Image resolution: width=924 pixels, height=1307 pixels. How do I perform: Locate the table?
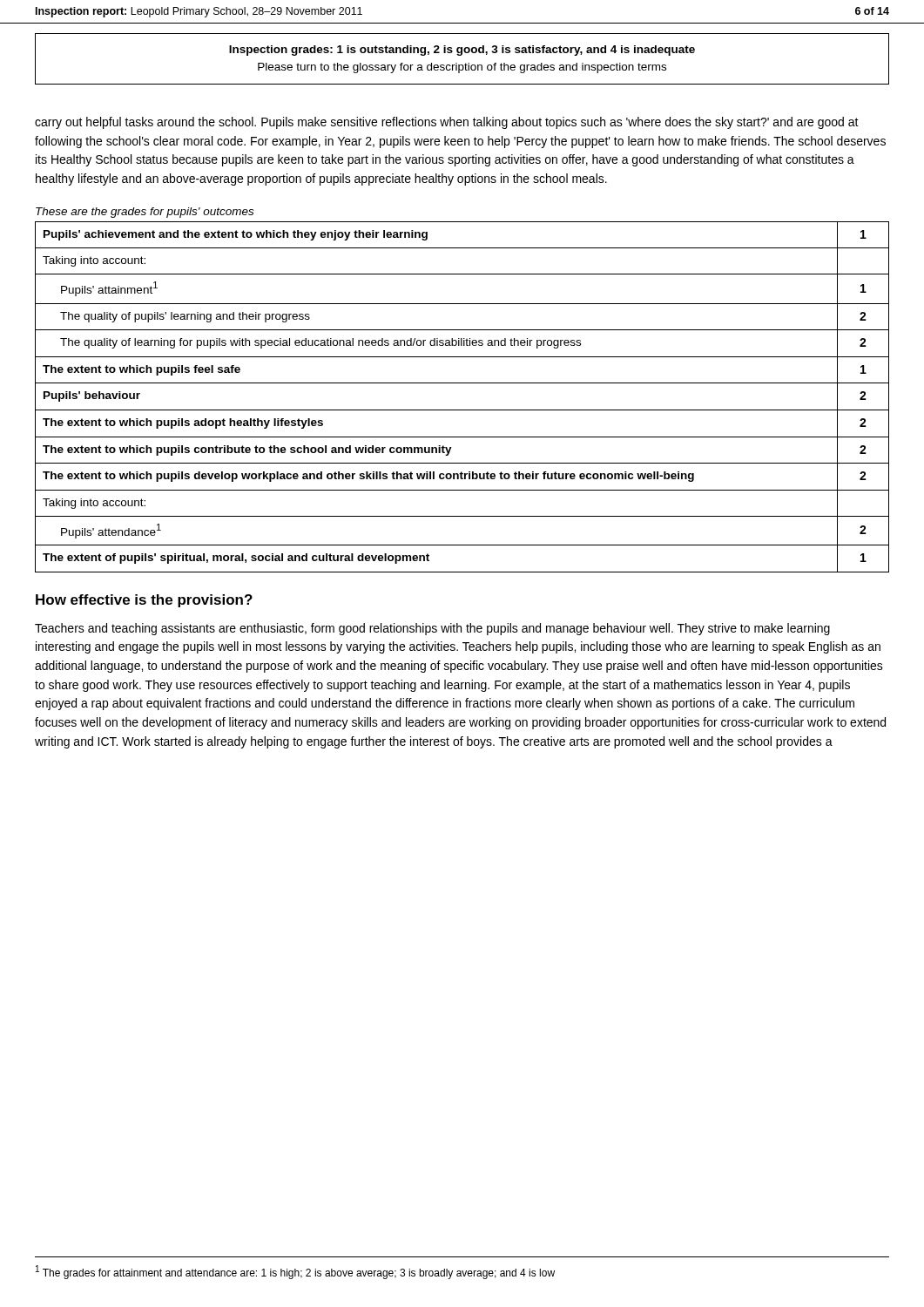[462, 397]
